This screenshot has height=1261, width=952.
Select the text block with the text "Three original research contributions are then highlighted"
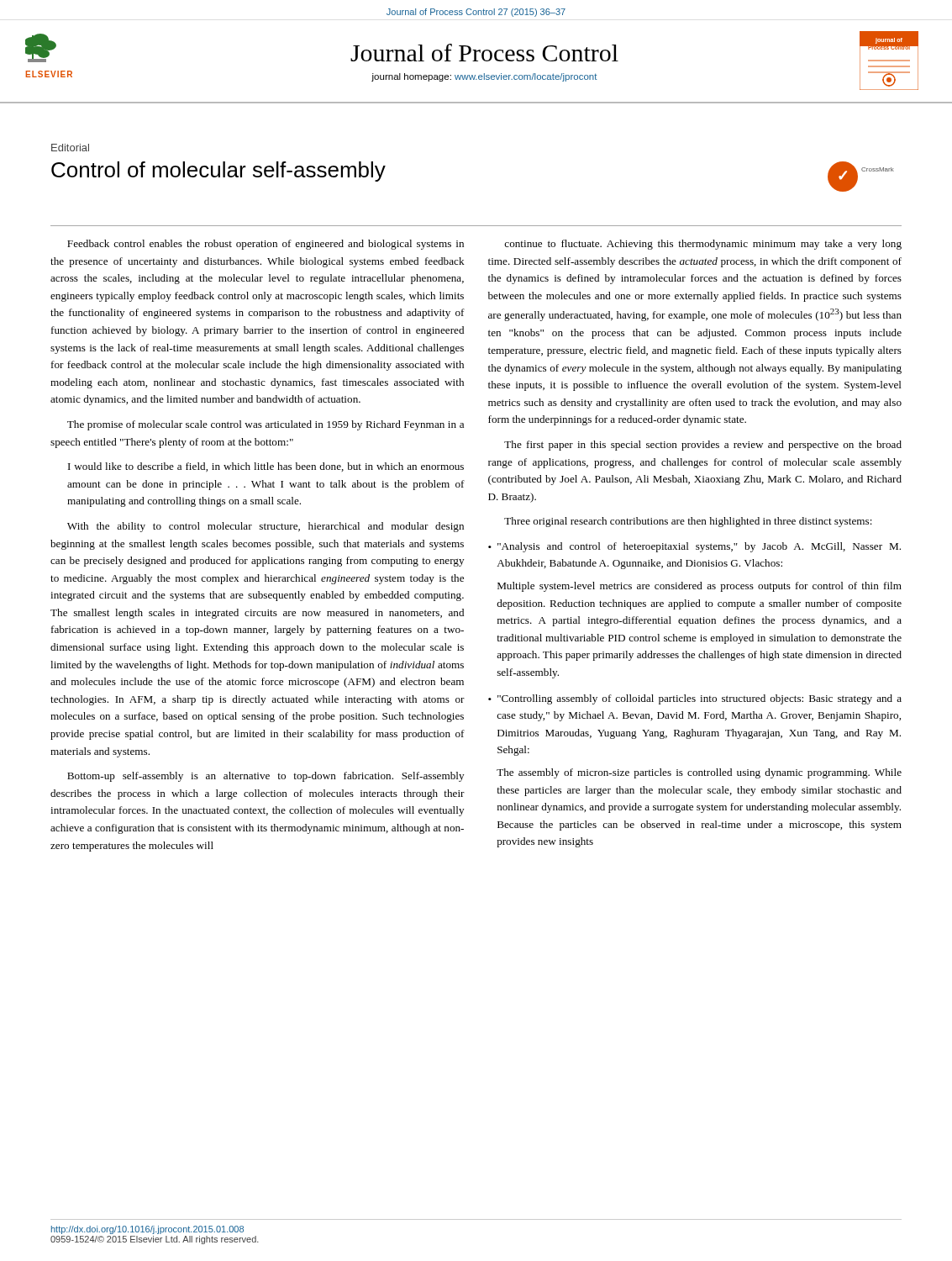(x=688, y=521)
